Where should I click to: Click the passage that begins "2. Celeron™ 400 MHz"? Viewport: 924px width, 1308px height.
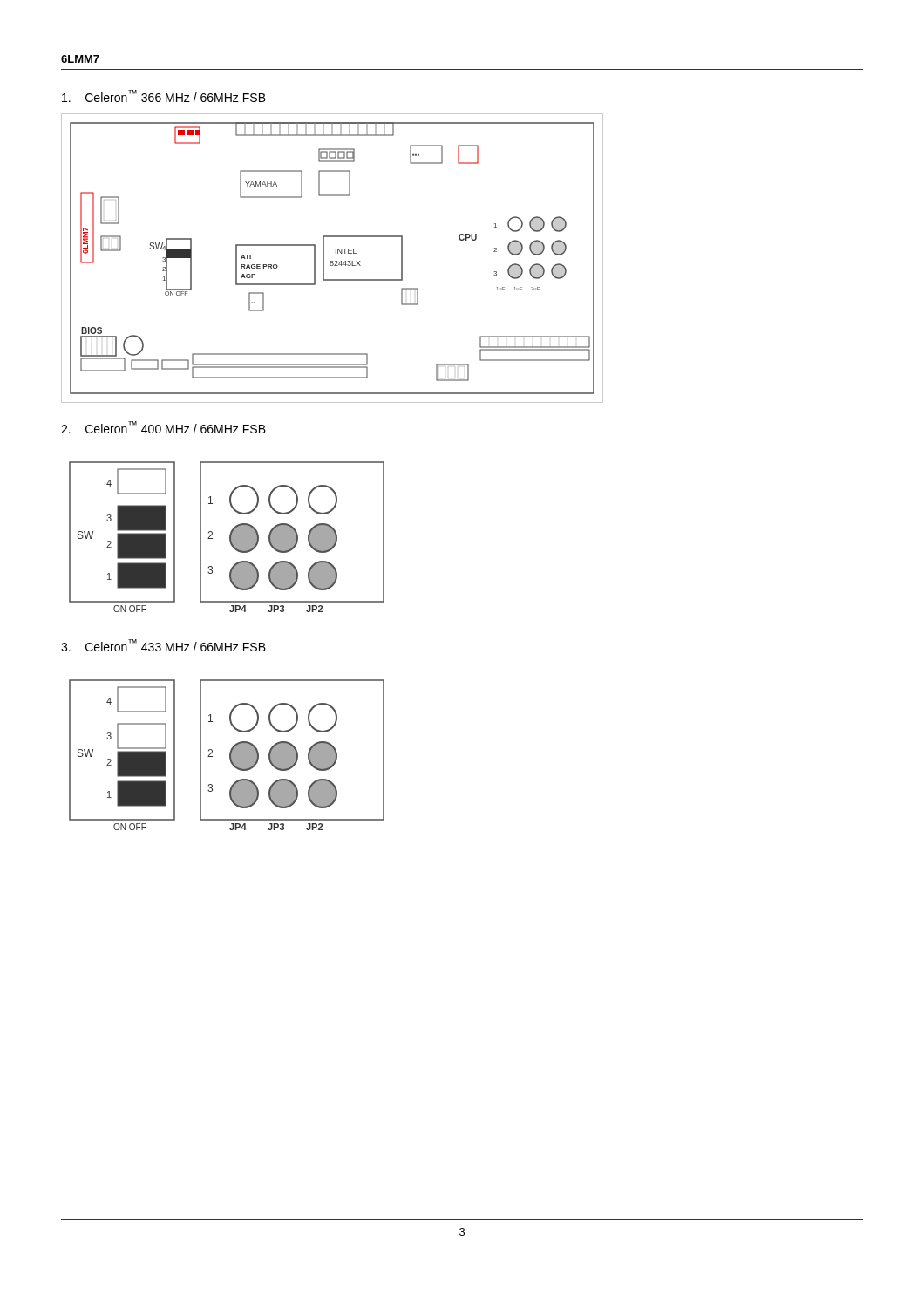coord(163,427)
